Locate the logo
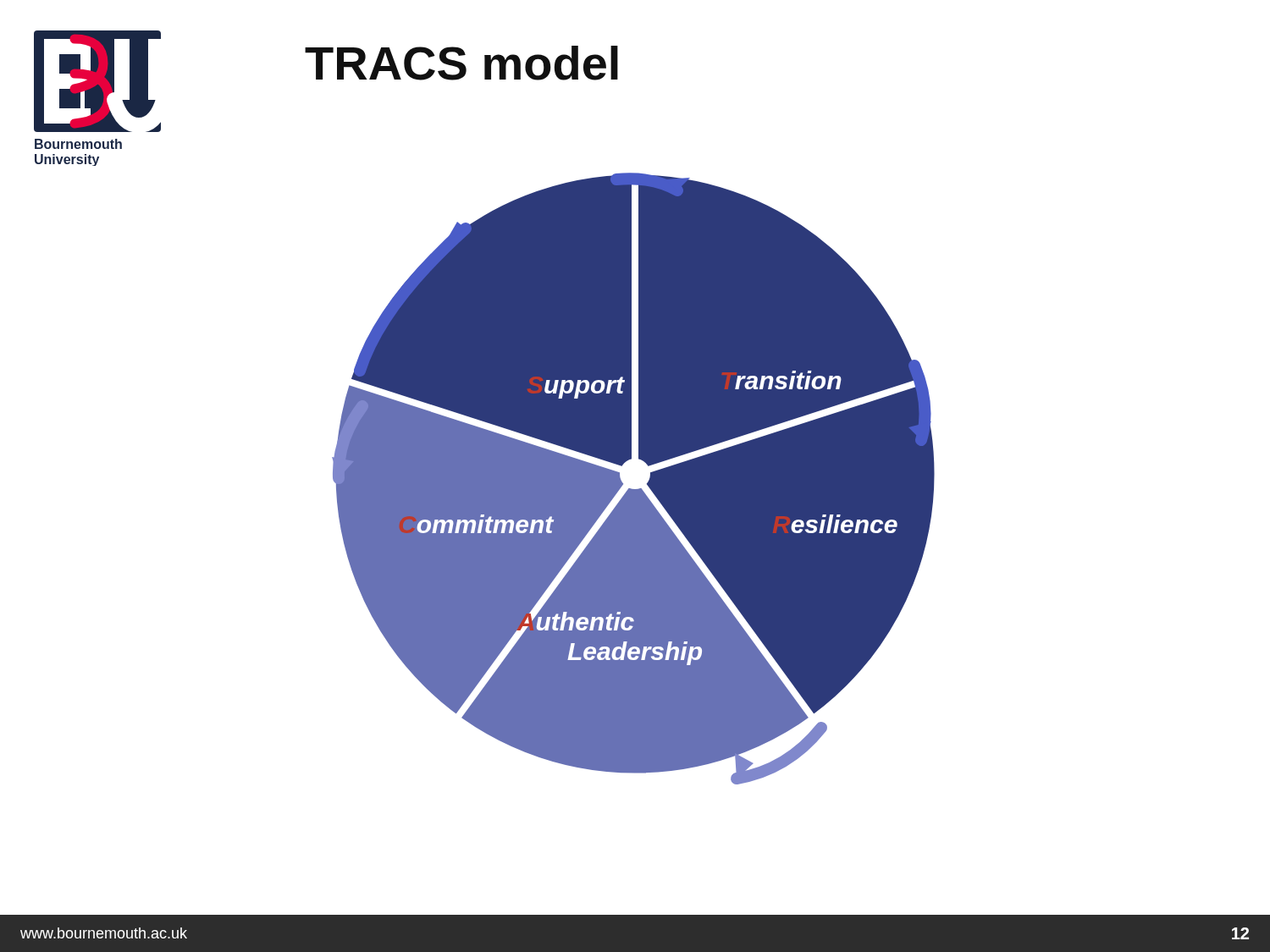This screenshot has width=1270, height=952. pyautogui.click(x=123, y=100)
